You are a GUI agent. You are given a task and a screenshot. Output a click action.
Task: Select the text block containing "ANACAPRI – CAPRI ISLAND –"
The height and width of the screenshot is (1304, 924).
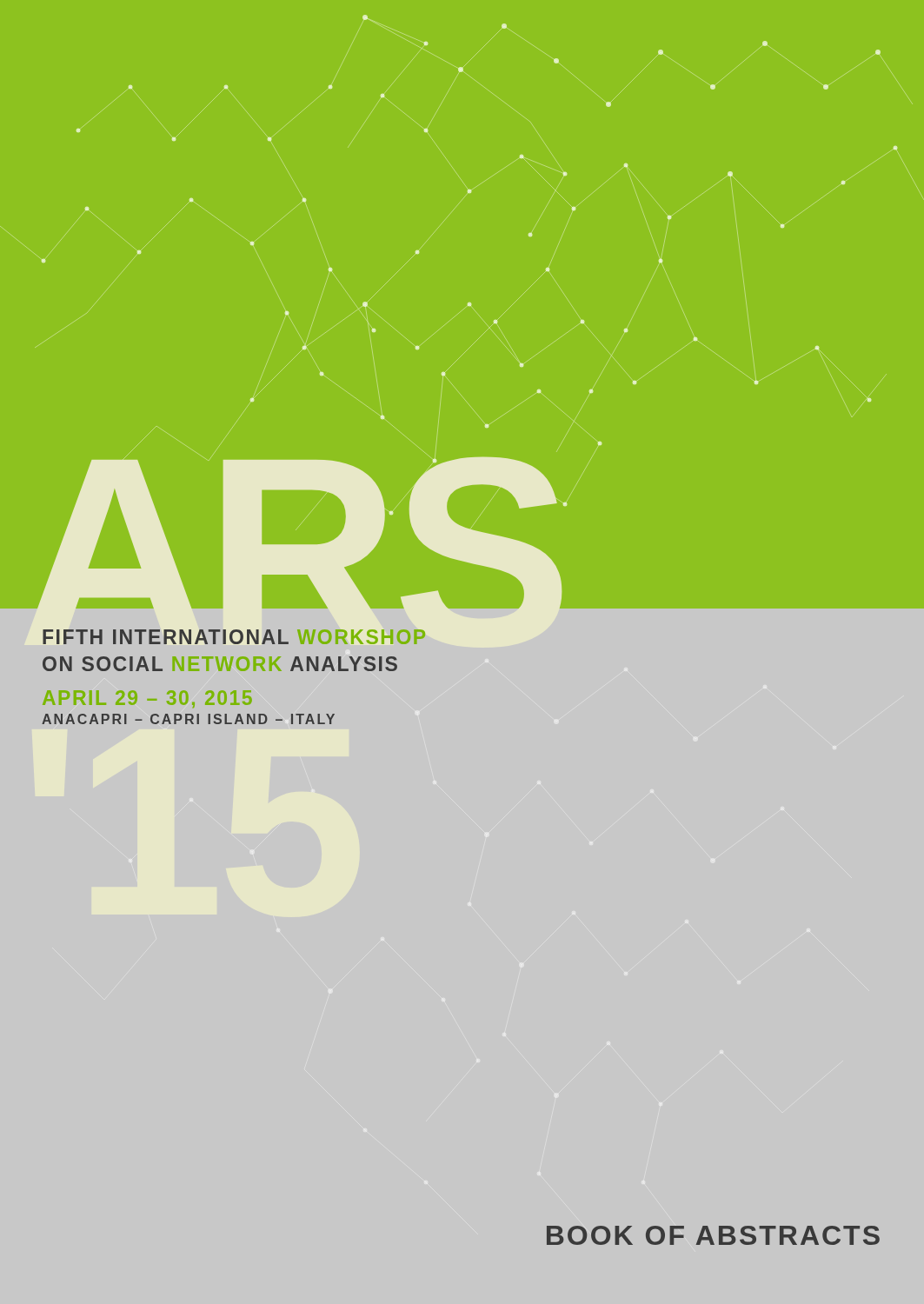point(189,719)
